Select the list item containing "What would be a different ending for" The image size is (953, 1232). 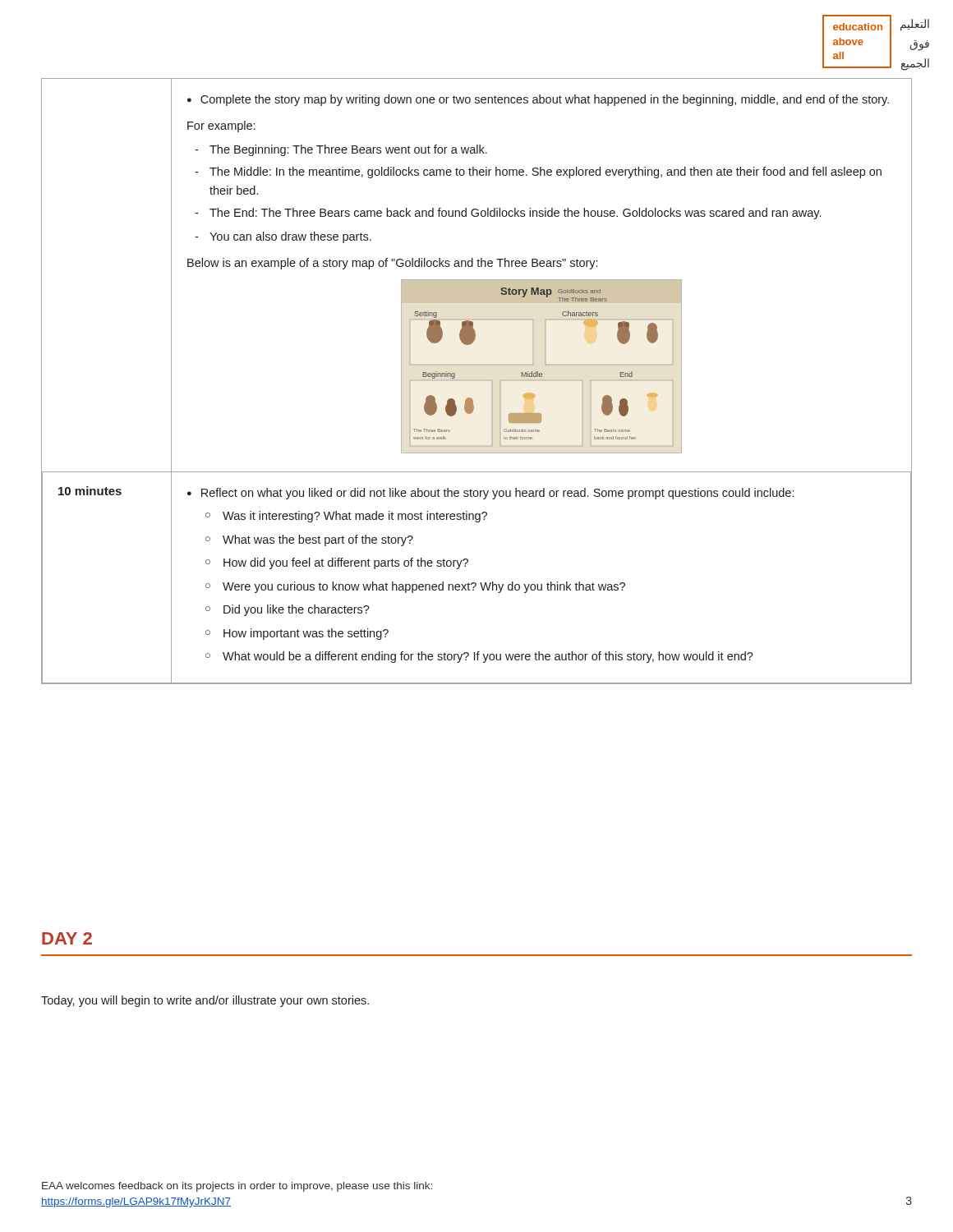pos(488,656)
